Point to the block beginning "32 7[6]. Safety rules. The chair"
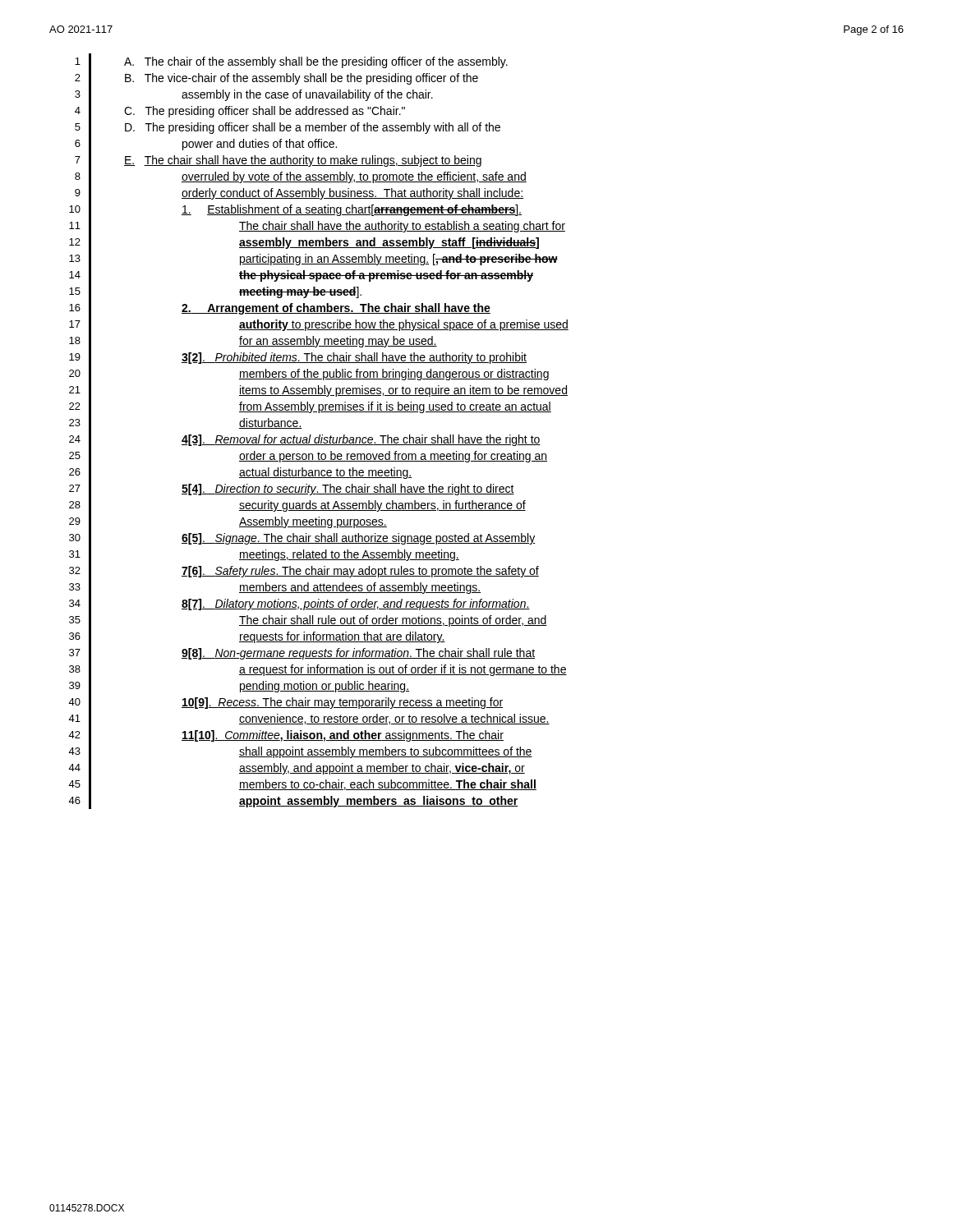Viewport: 953px width, 1232px height. point(476,571)
